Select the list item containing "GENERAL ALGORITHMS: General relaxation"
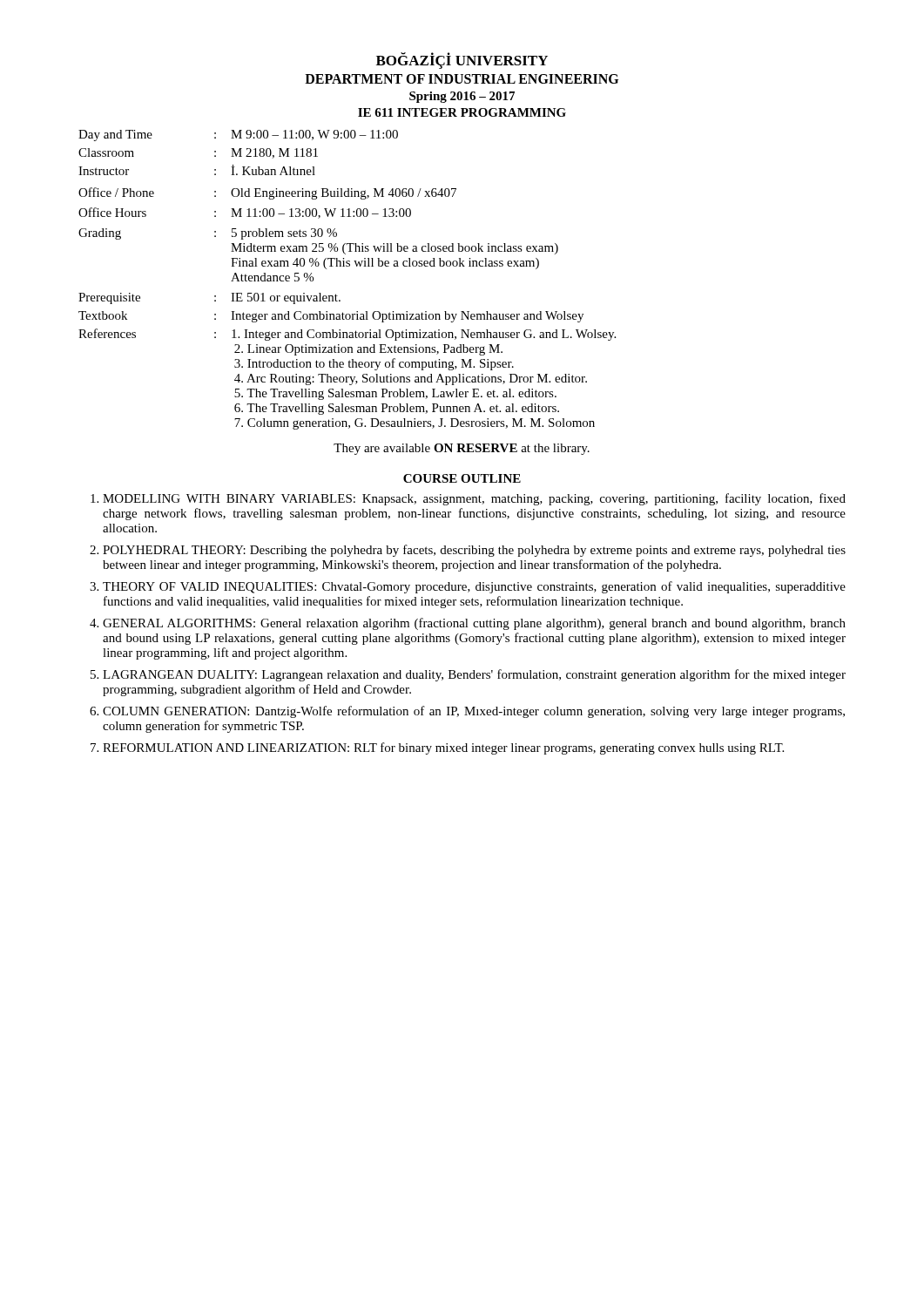Image resolution: width=924 pixels, height=1307 pixels. click(x=474, y=638)
